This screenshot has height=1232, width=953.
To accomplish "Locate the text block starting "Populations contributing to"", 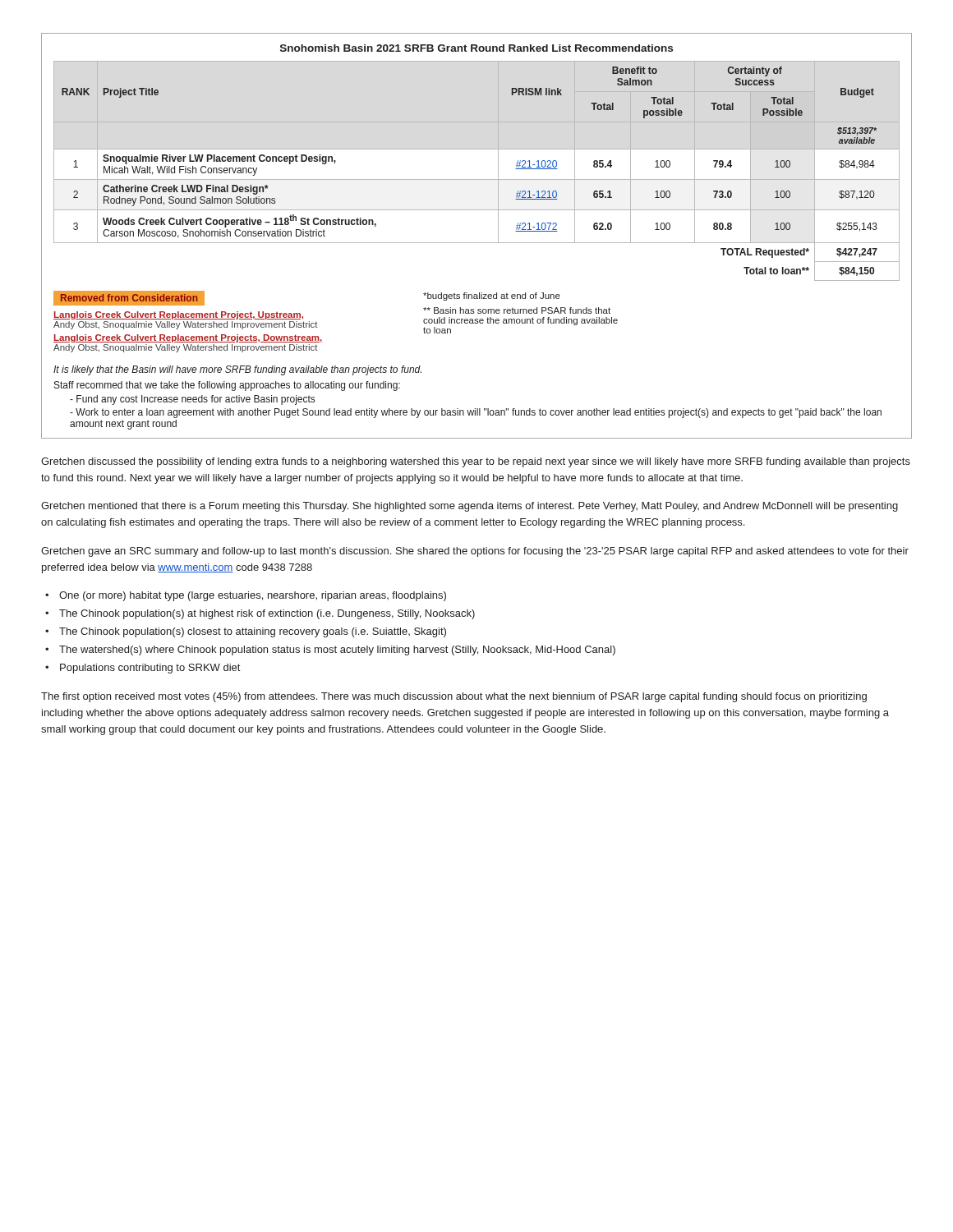I will coord(150,668).
